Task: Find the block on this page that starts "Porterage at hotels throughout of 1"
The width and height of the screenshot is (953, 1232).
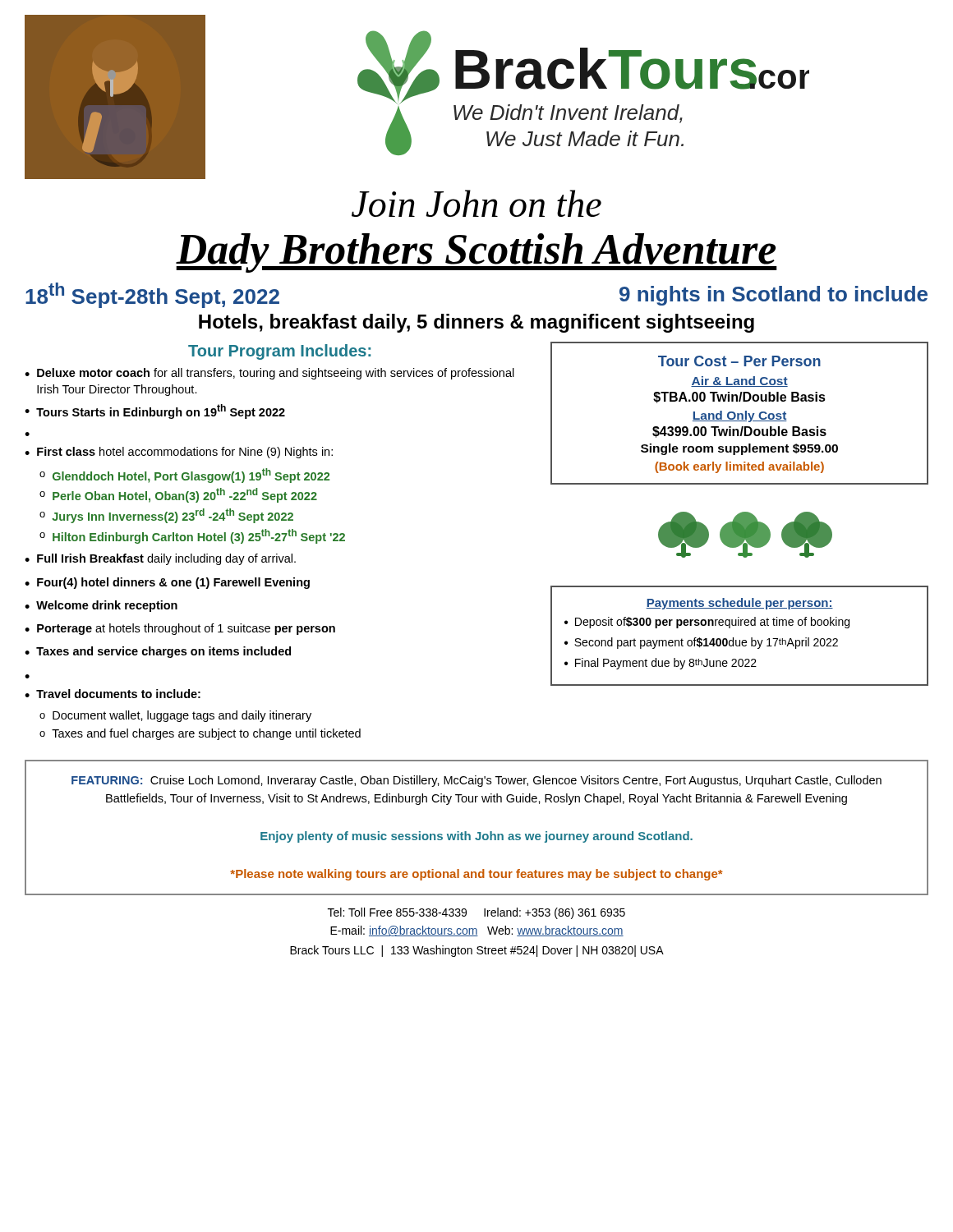Action: (186, 629)
